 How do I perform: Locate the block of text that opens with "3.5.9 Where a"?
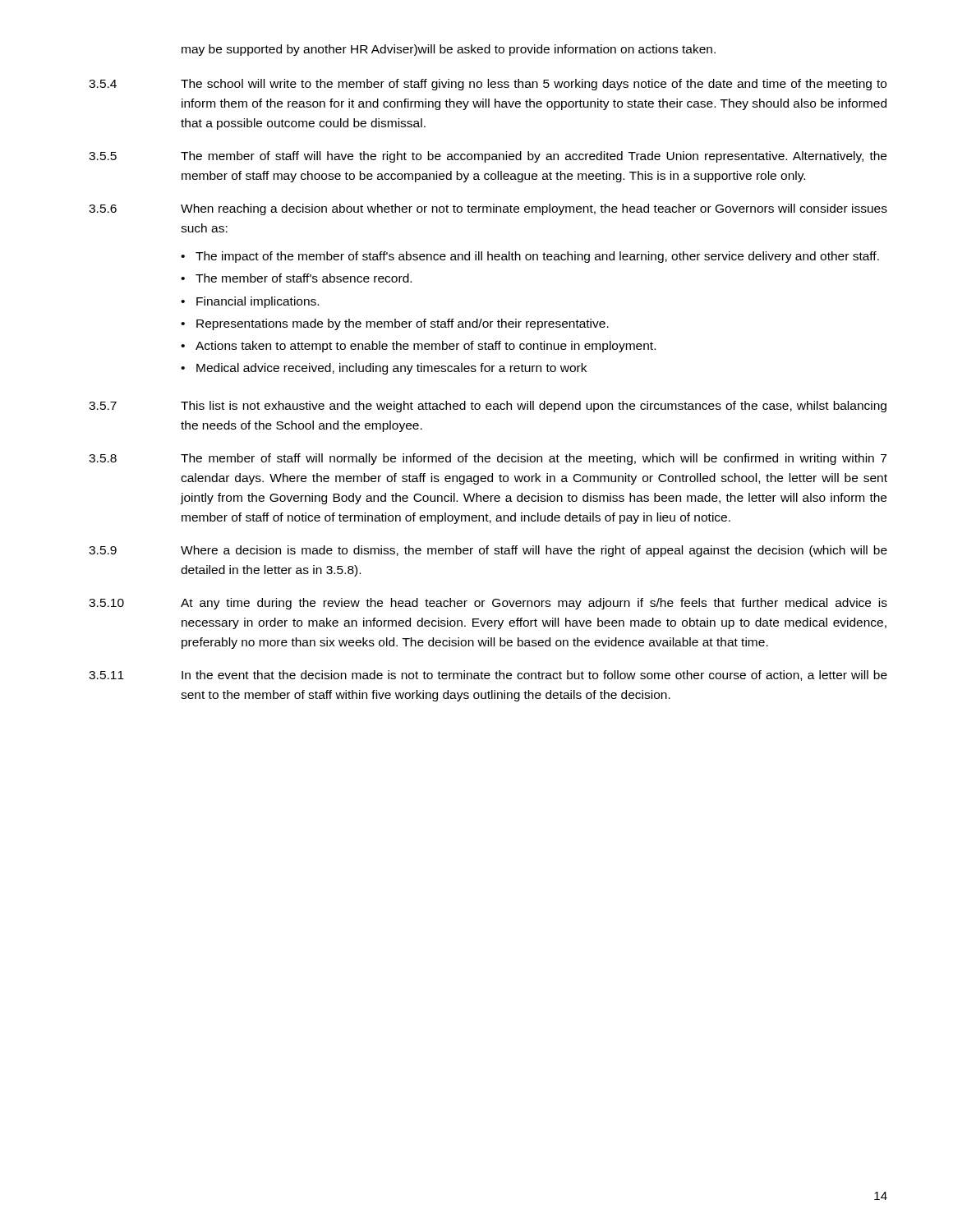point(488,560)
